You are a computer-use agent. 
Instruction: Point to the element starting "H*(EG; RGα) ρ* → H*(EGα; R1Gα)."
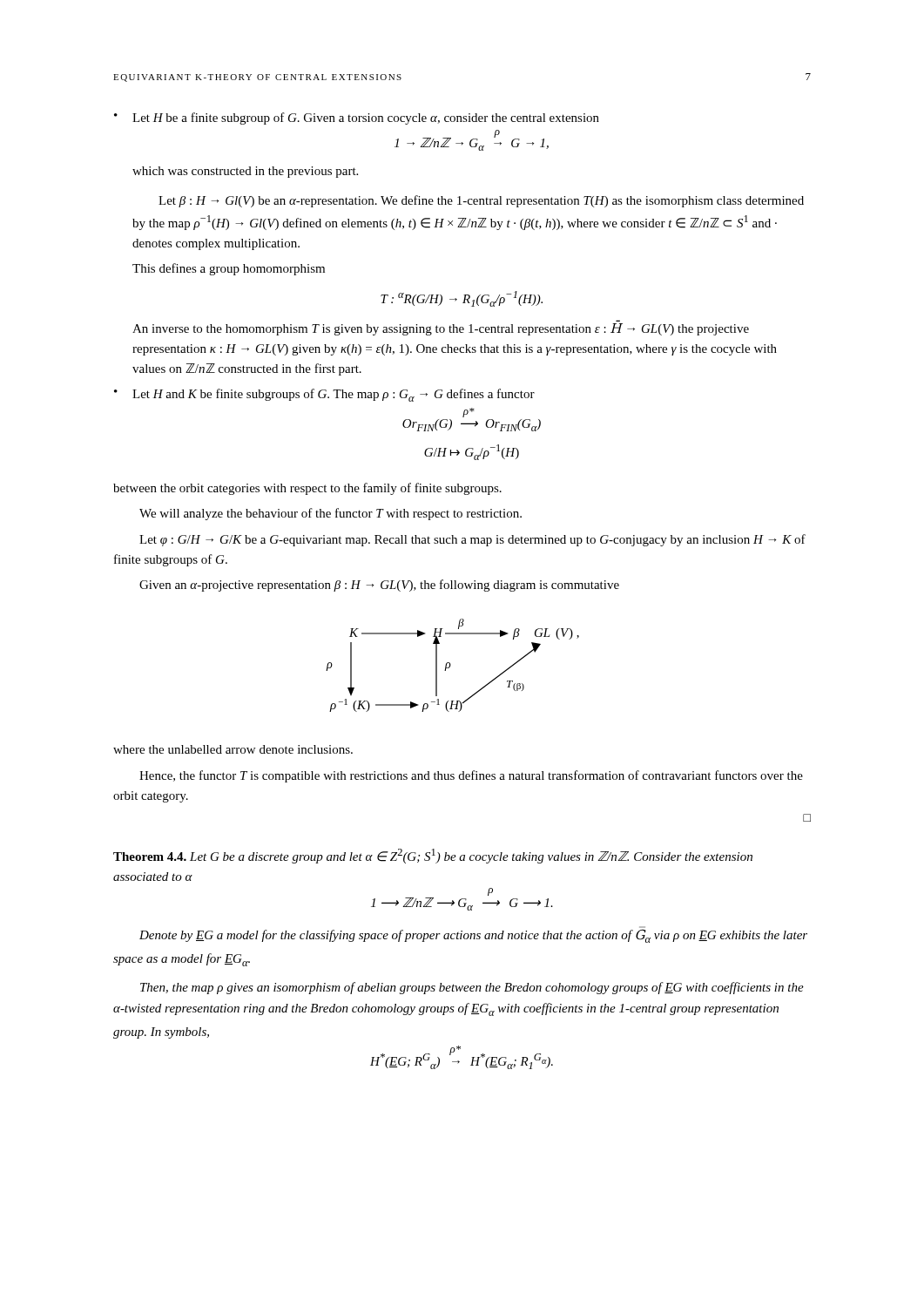462,1061
